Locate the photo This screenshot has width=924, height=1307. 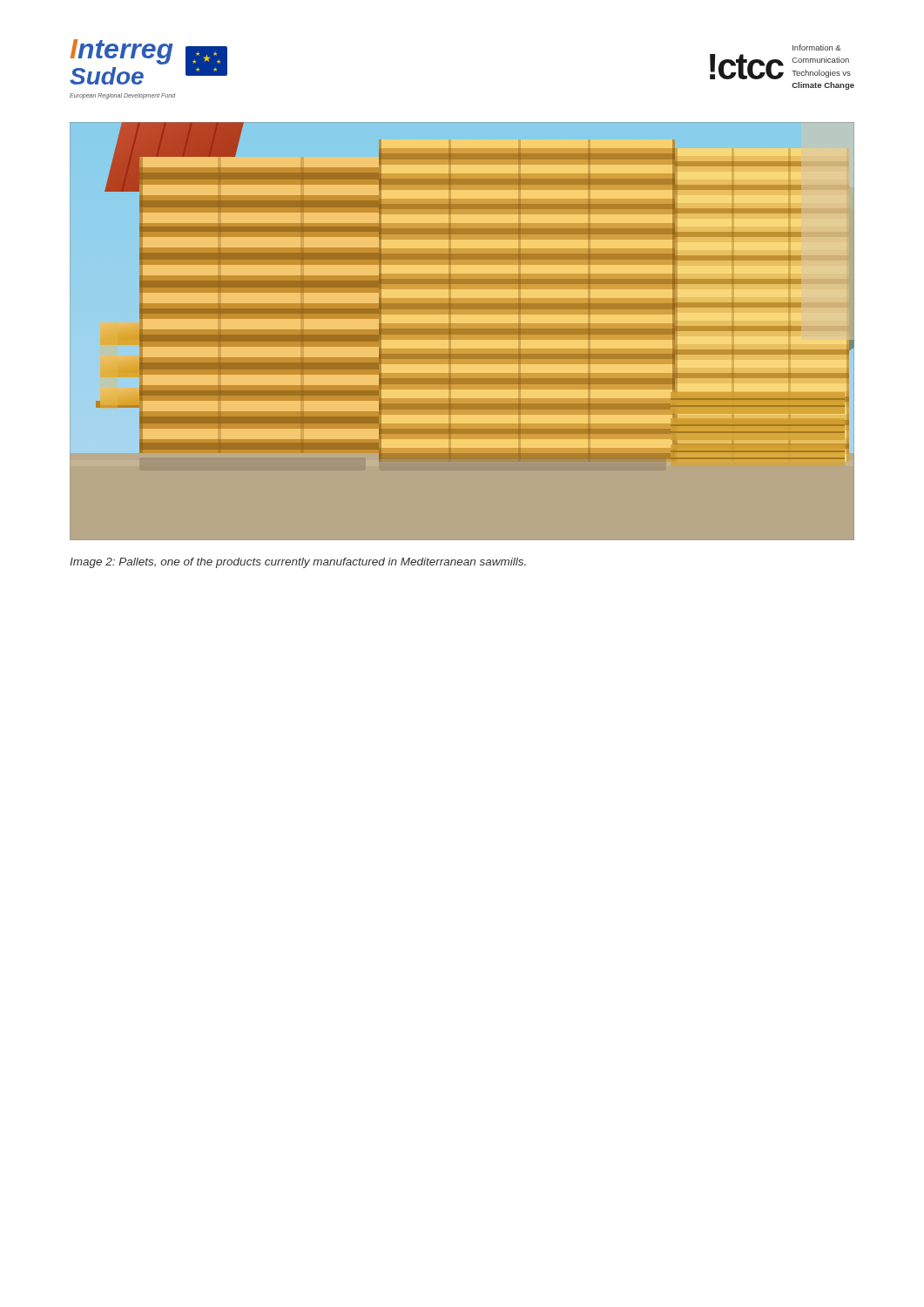click(x=462, y=331)
